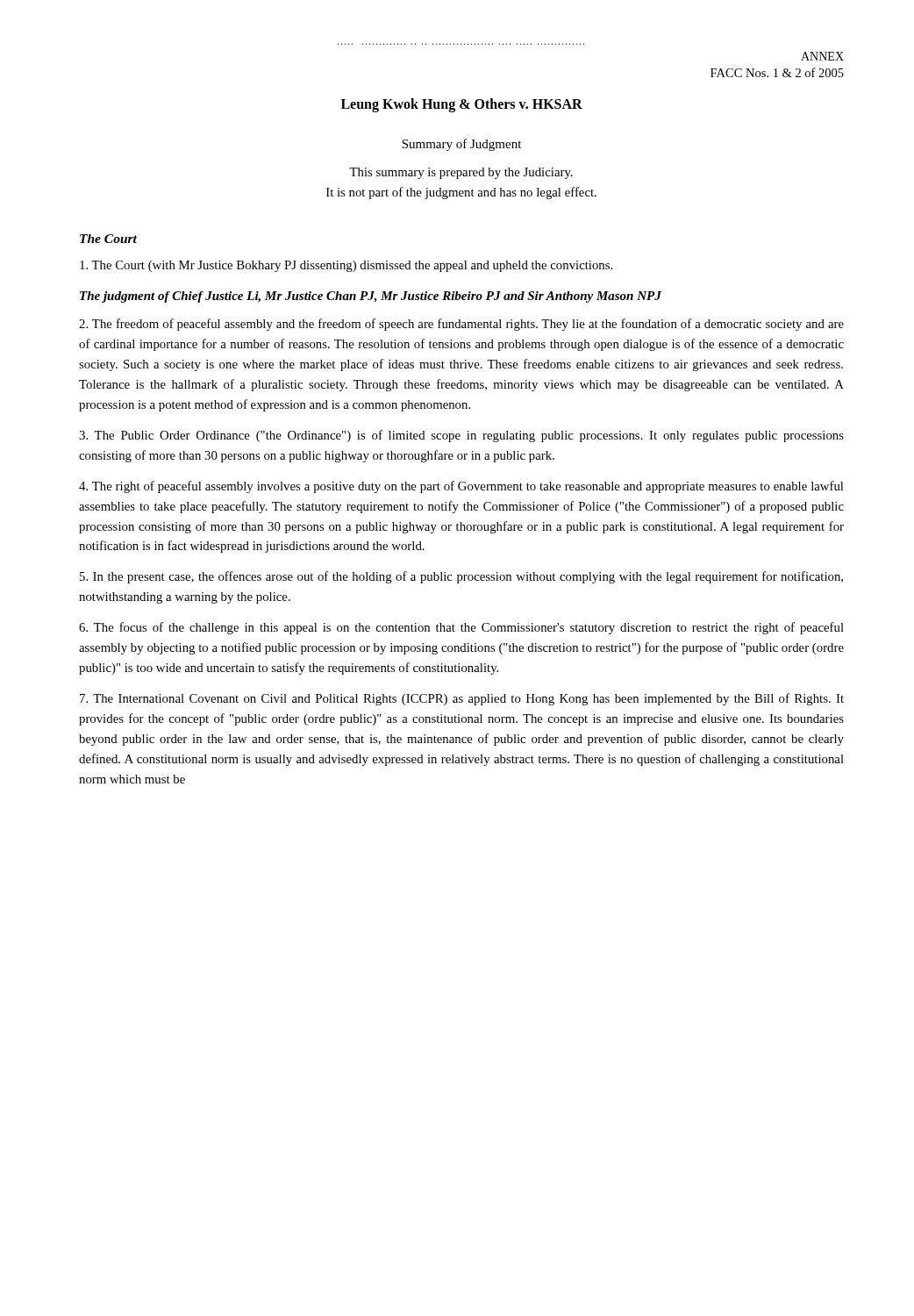Select the block starting "In the present case,"
The height and width of the screenshot is (1316, 914).
click(461, 587)
